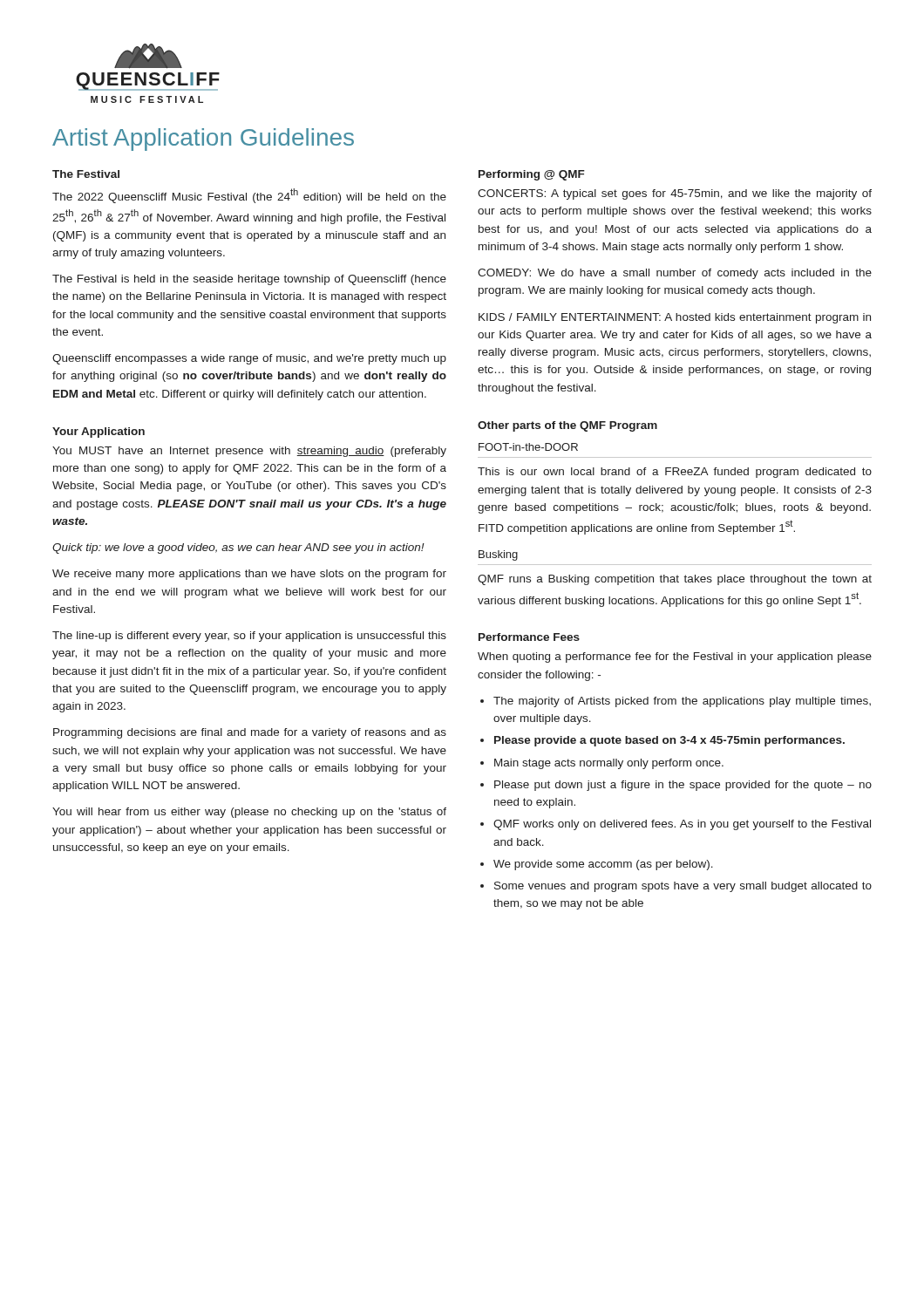Click on the text block that reads "COMEDY: We do"

click(675, 282)
